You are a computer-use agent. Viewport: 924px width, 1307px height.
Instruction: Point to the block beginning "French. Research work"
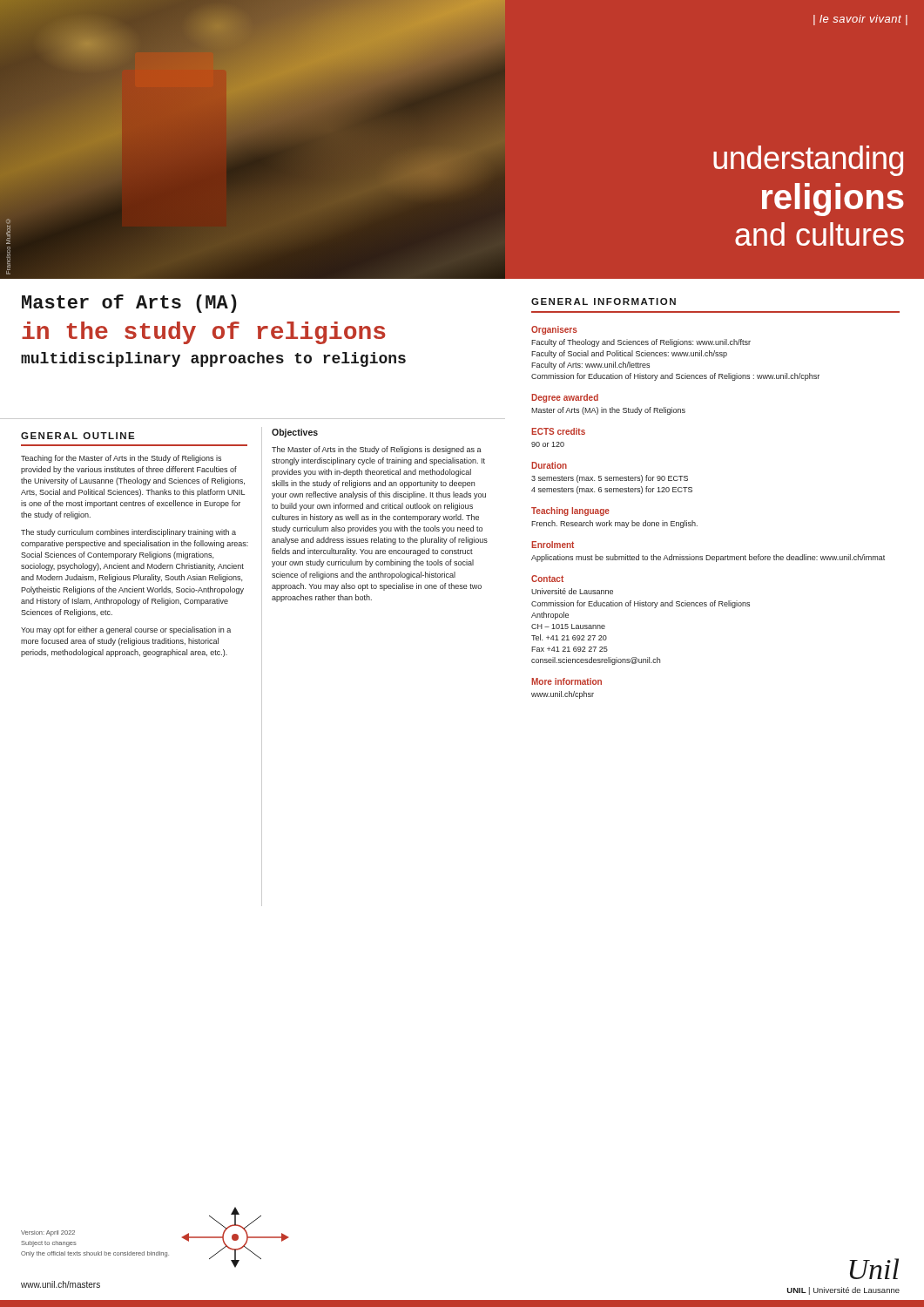(x=615, y=524)
